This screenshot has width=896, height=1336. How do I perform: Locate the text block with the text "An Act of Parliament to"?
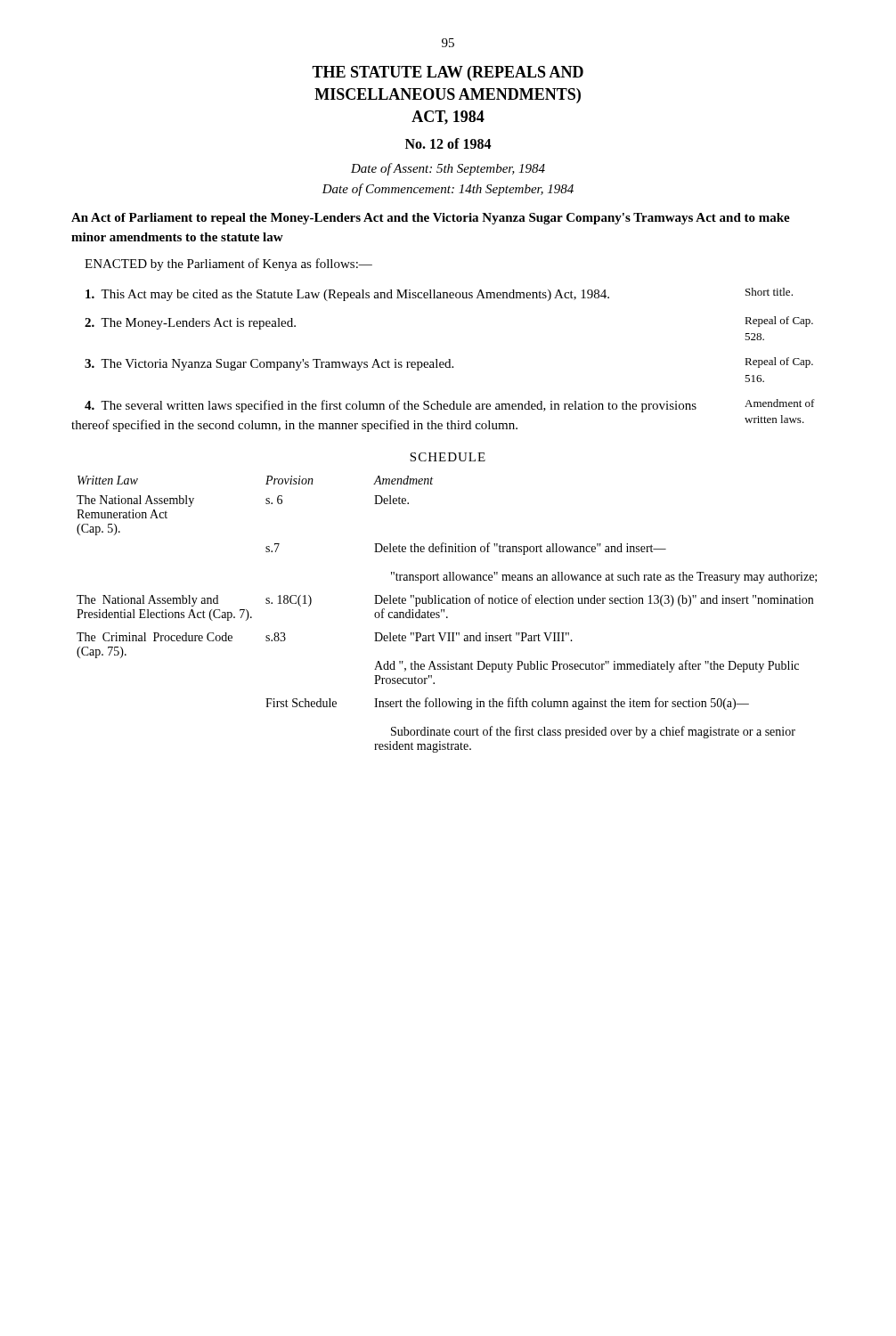coord(431,227)
